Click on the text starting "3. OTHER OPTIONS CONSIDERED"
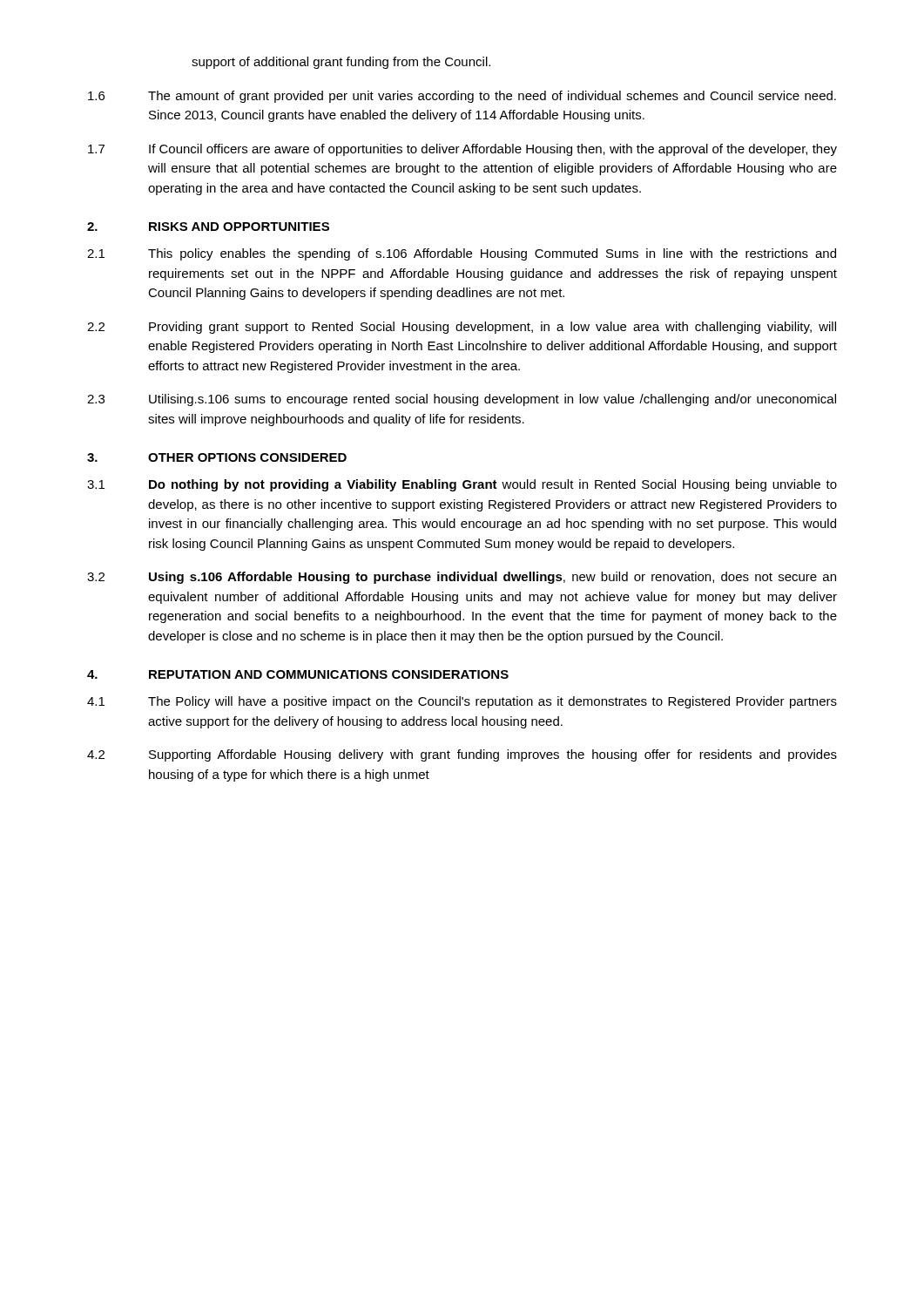 217,457
